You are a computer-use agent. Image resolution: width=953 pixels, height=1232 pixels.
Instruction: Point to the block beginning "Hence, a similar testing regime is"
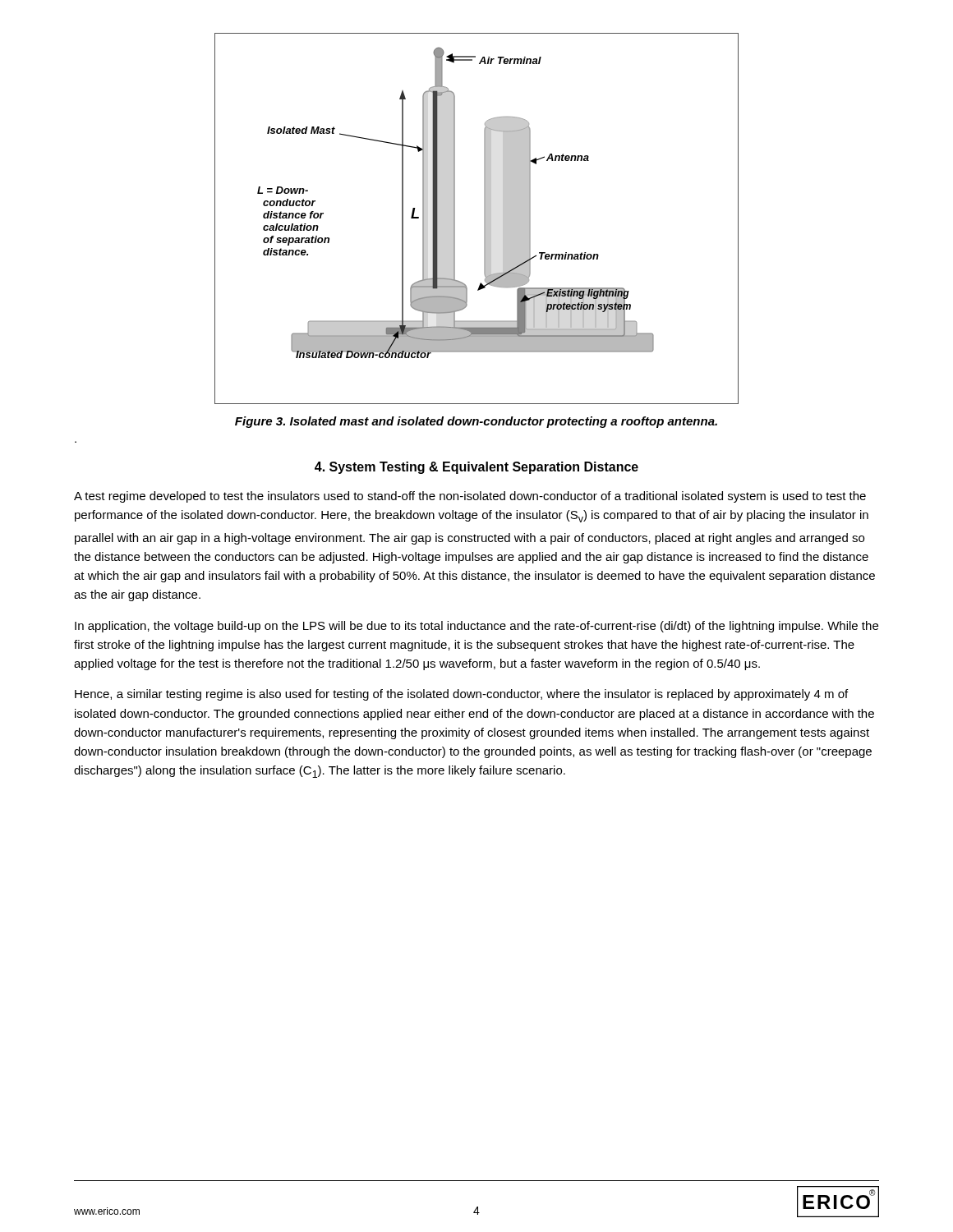474,734
